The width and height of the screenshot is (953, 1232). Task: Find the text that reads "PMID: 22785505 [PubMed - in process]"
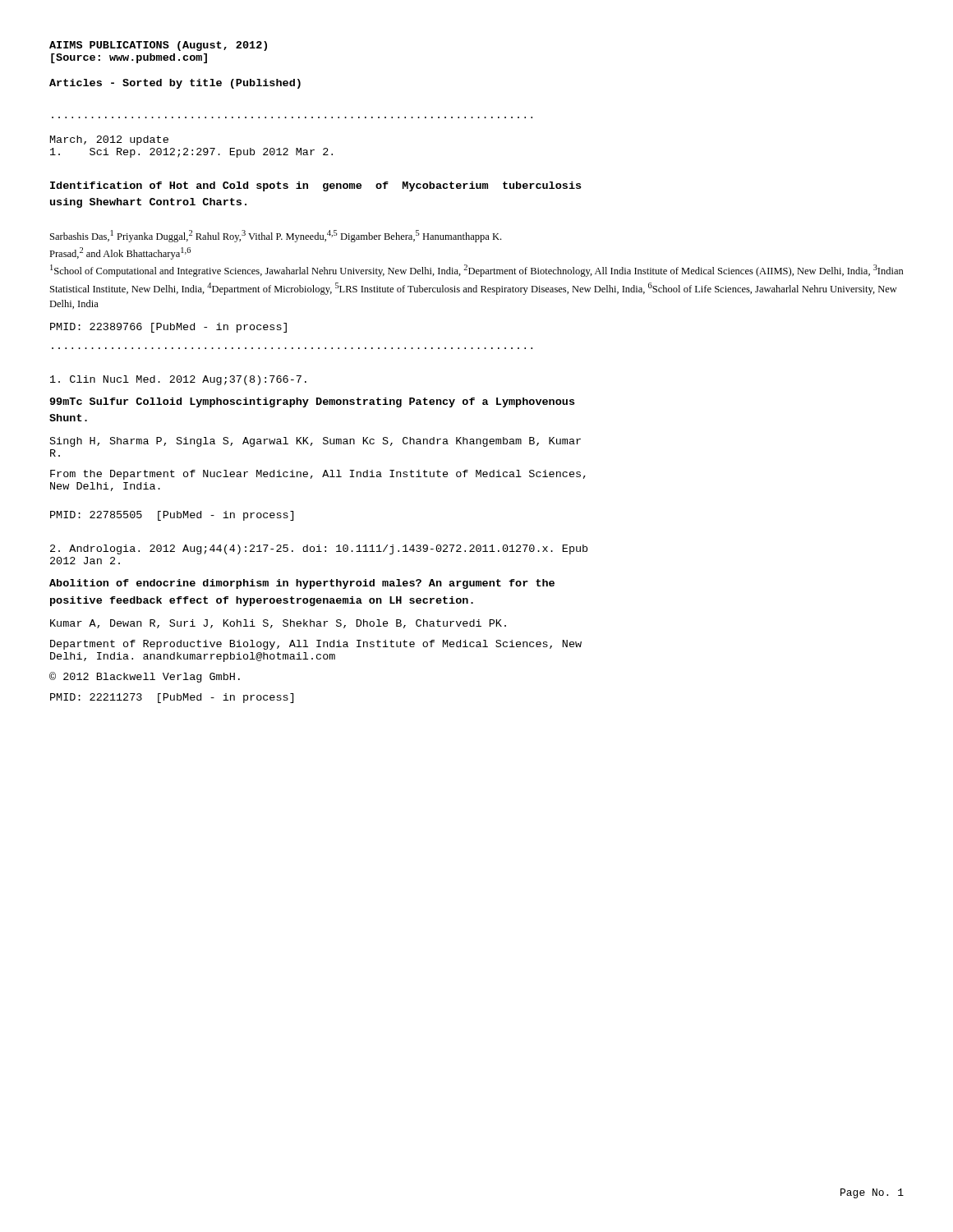pyautogui.click(x=172, y=516)
